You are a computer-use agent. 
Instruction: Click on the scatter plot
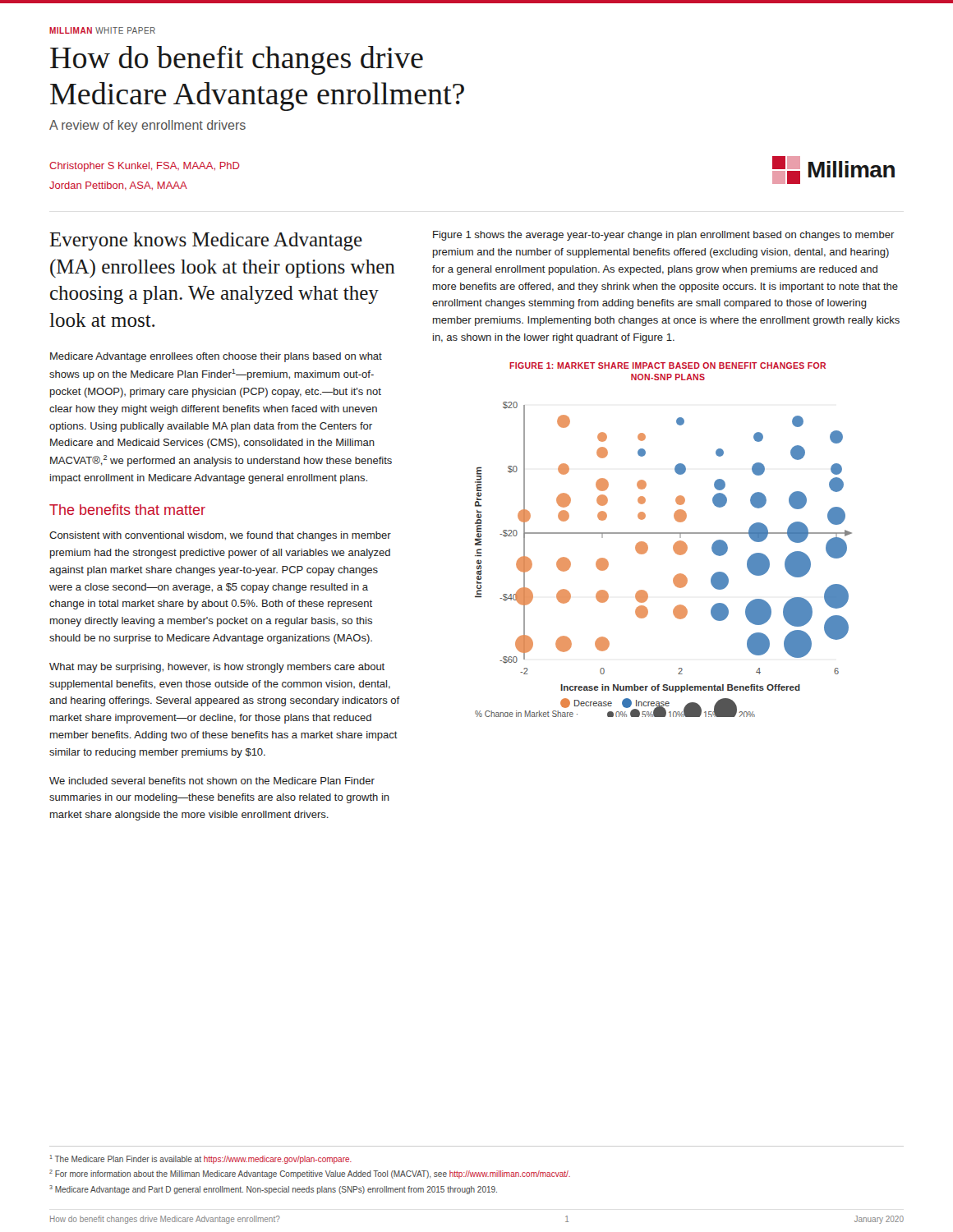[668, 553]
